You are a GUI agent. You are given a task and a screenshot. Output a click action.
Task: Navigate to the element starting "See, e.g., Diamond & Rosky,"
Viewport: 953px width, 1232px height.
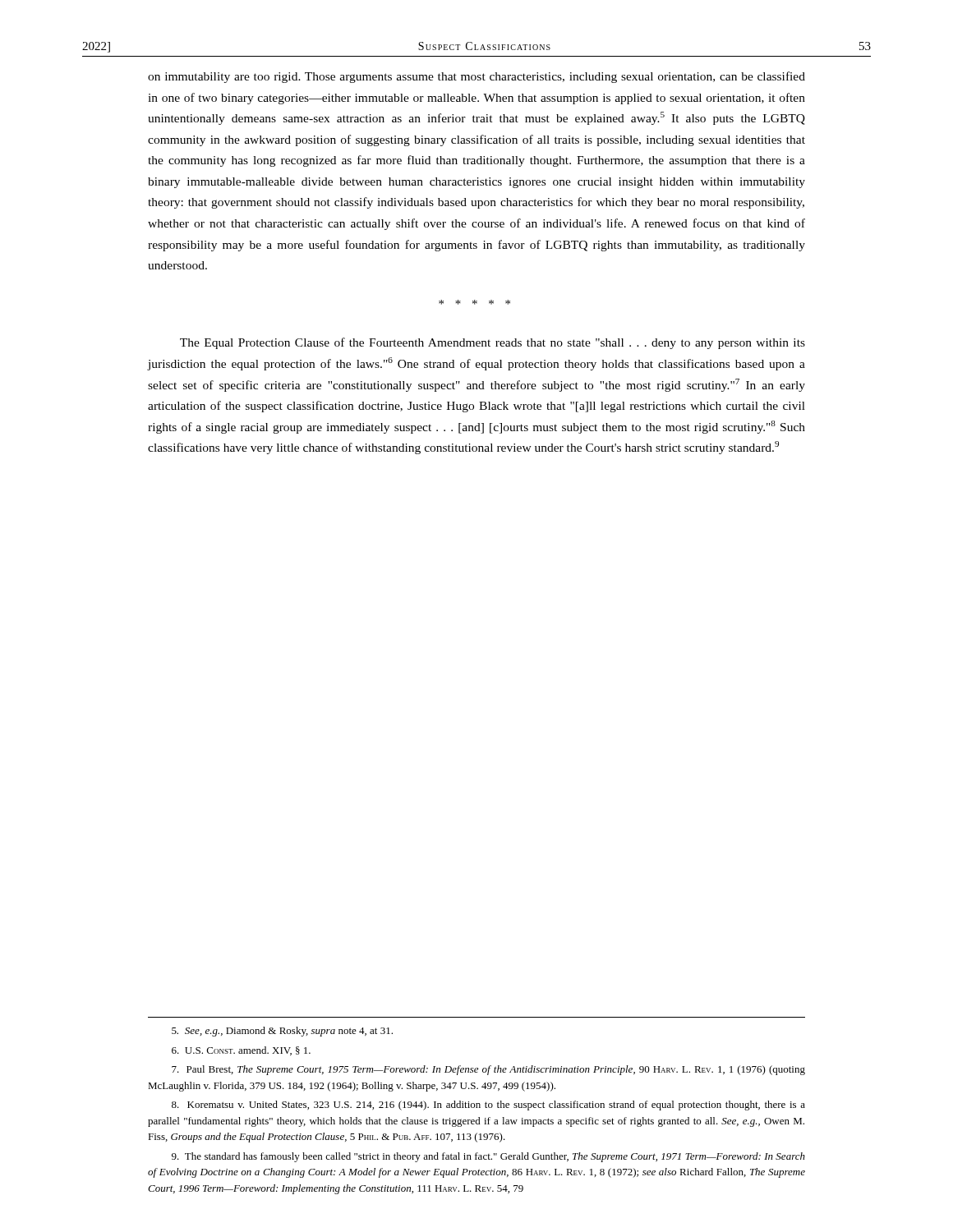click(476, 1109)
